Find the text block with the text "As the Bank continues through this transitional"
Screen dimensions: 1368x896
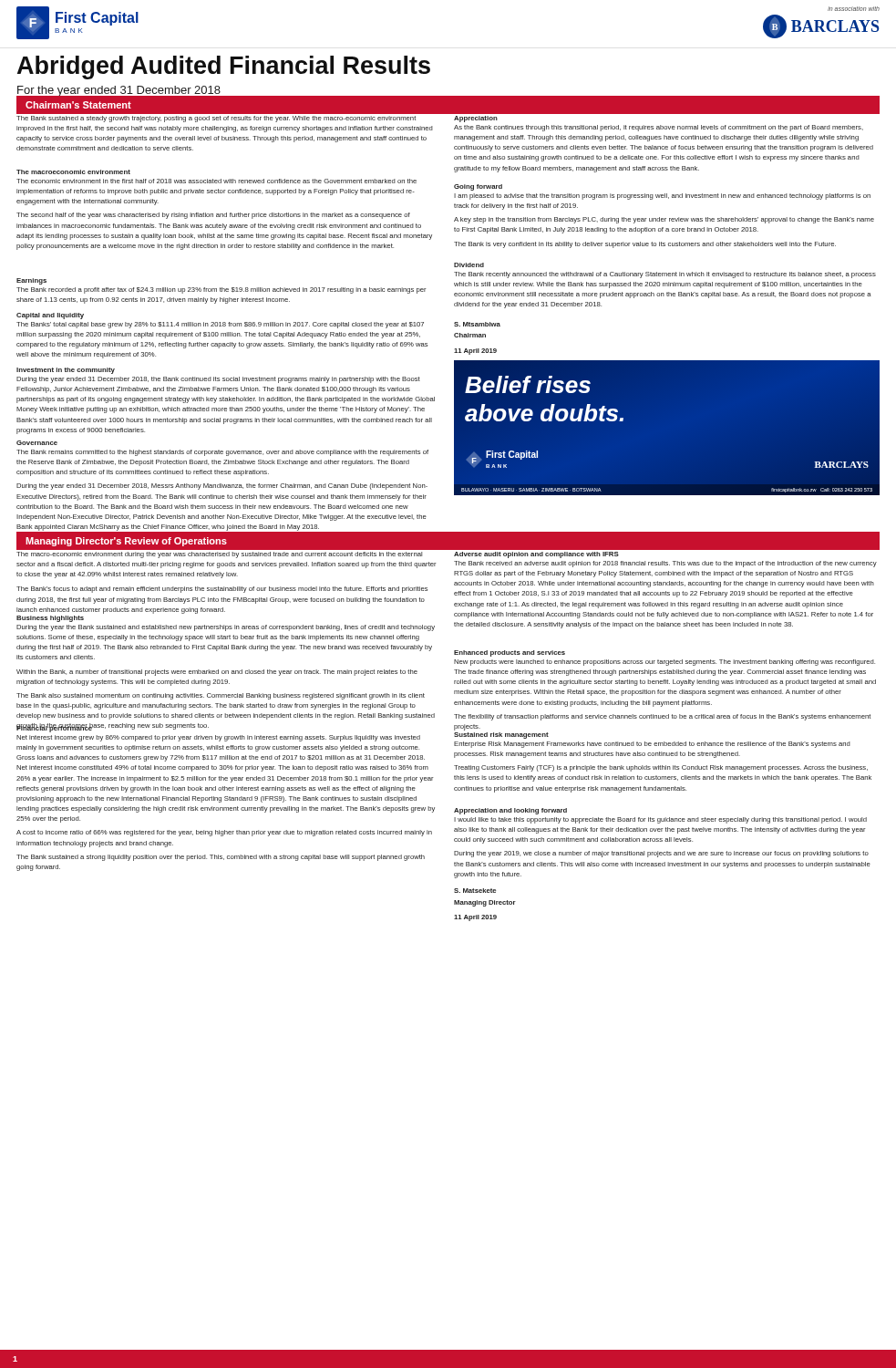coord(667,148)
